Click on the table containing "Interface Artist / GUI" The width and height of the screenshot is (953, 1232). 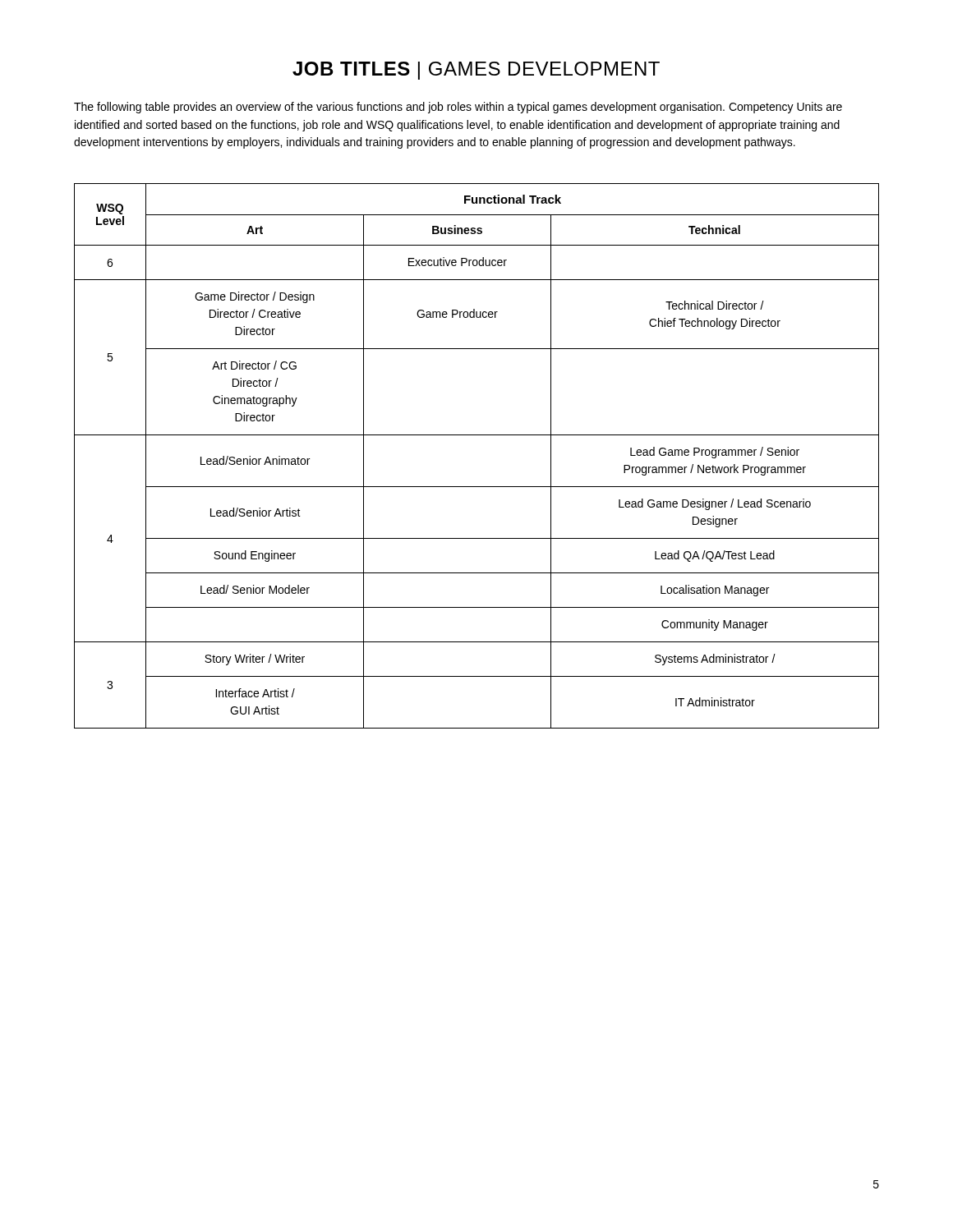[476, 456]
